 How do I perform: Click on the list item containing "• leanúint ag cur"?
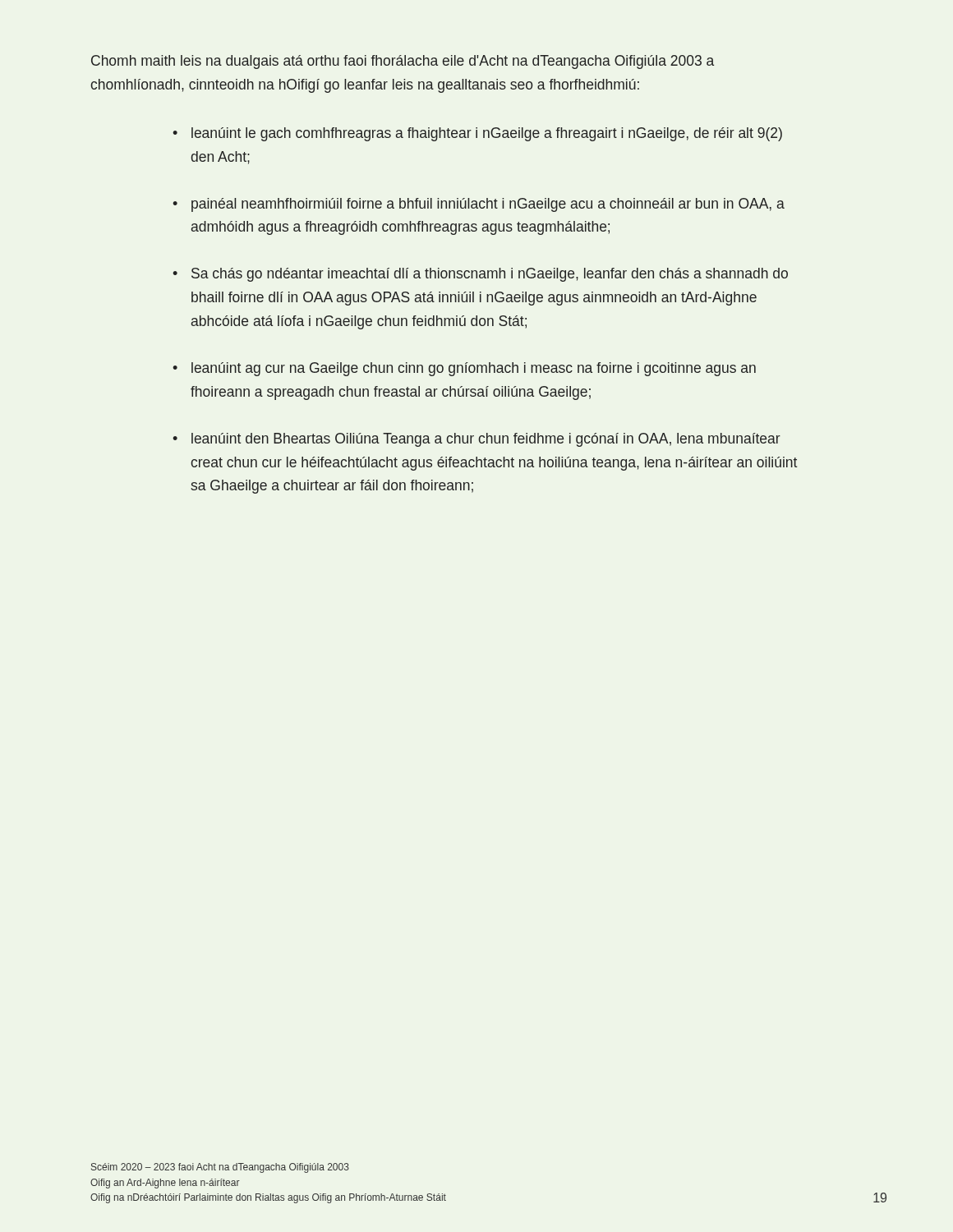pos(489,380)
